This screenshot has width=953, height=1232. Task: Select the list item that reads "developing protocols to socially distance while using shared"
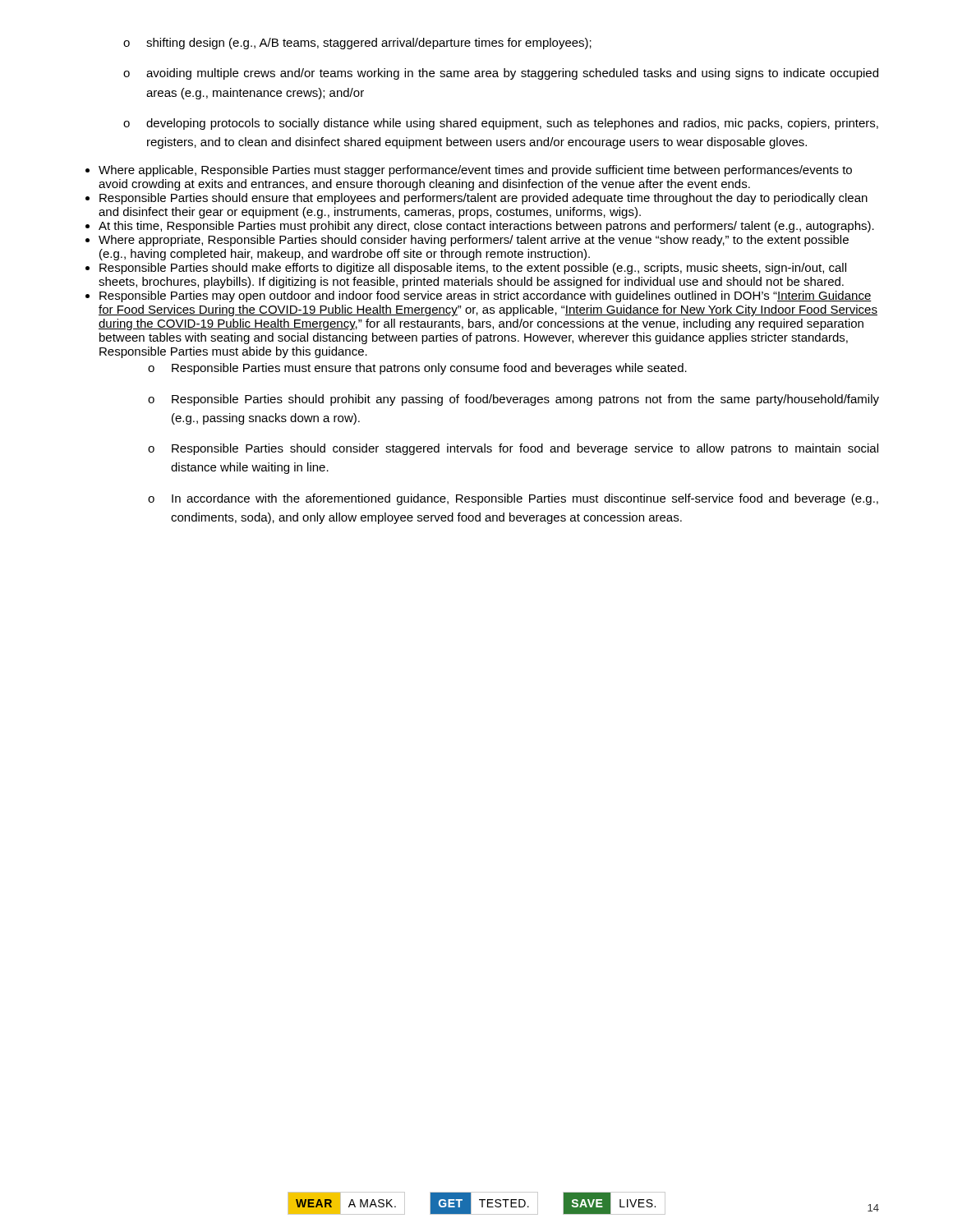pos(501,132)
